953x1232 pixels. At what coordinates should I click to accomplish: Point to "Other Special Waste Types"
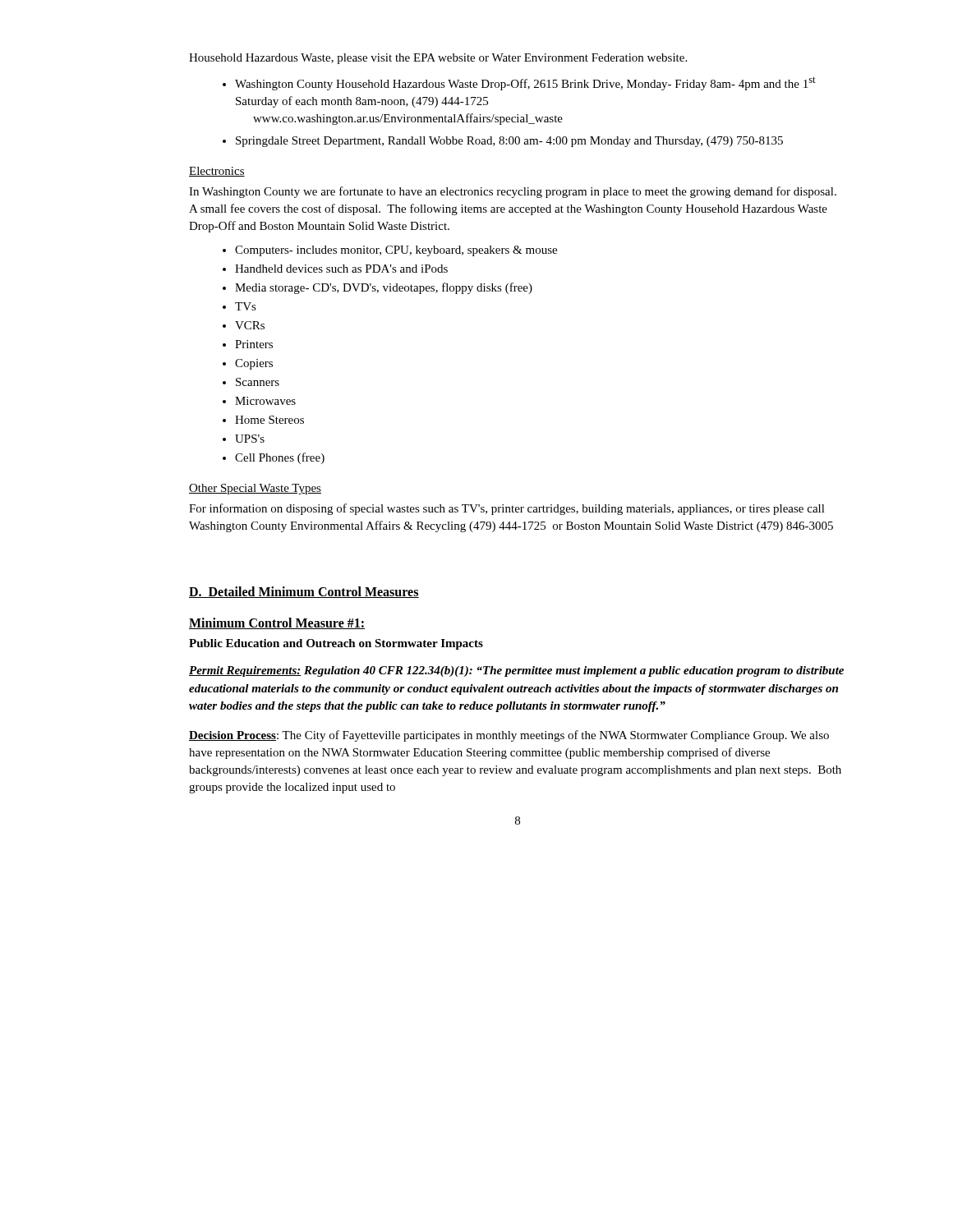255,489
